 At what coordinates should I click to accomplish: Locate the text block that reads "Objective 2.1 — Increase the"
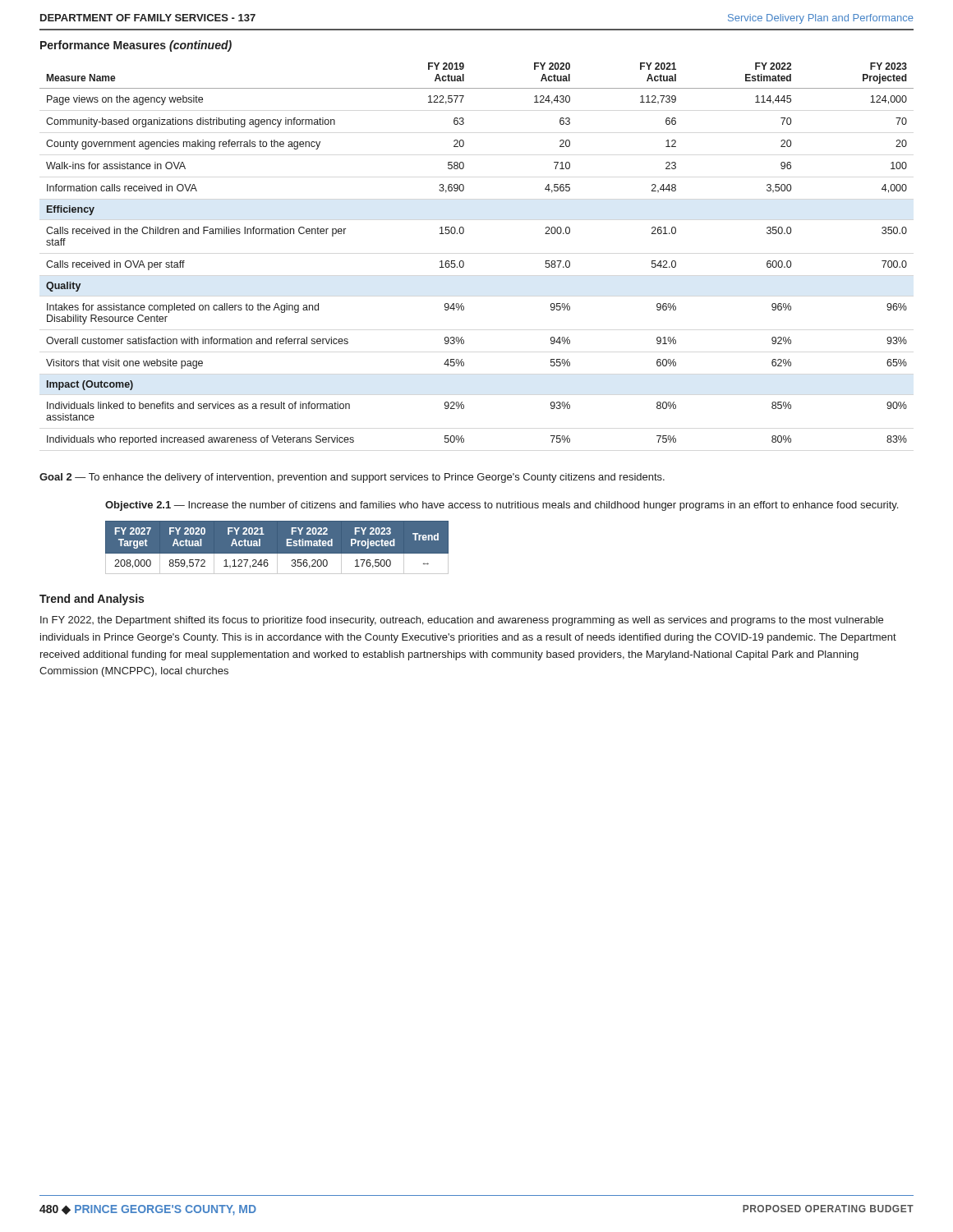coord(502,504)
